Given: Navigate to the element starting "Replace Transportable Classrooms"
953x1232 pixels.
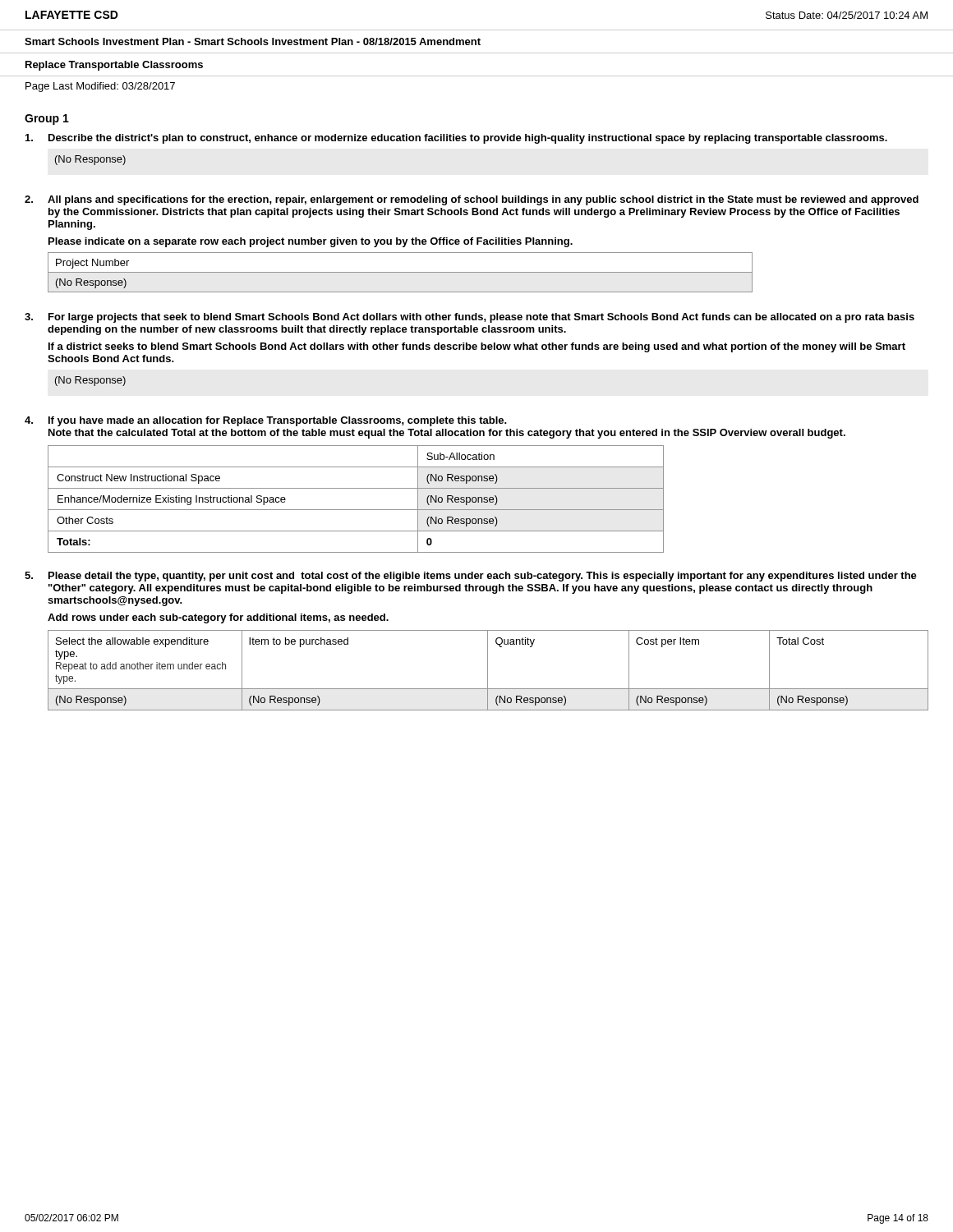Looking at the screenshot, I should (x=114, y=64).
